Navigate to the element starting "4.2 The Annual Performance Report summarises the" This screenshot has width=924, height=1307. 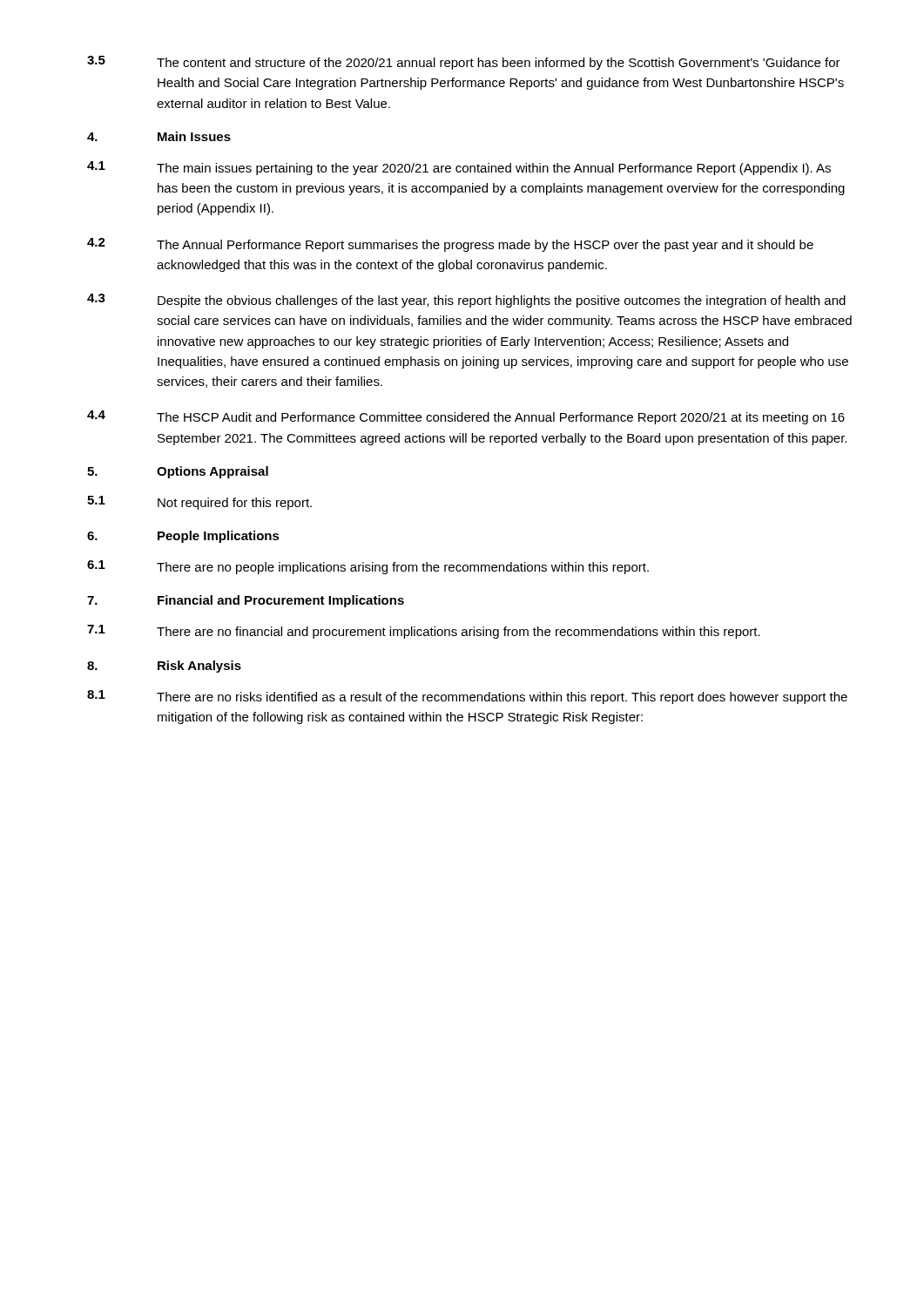click(x=471, y=254)
